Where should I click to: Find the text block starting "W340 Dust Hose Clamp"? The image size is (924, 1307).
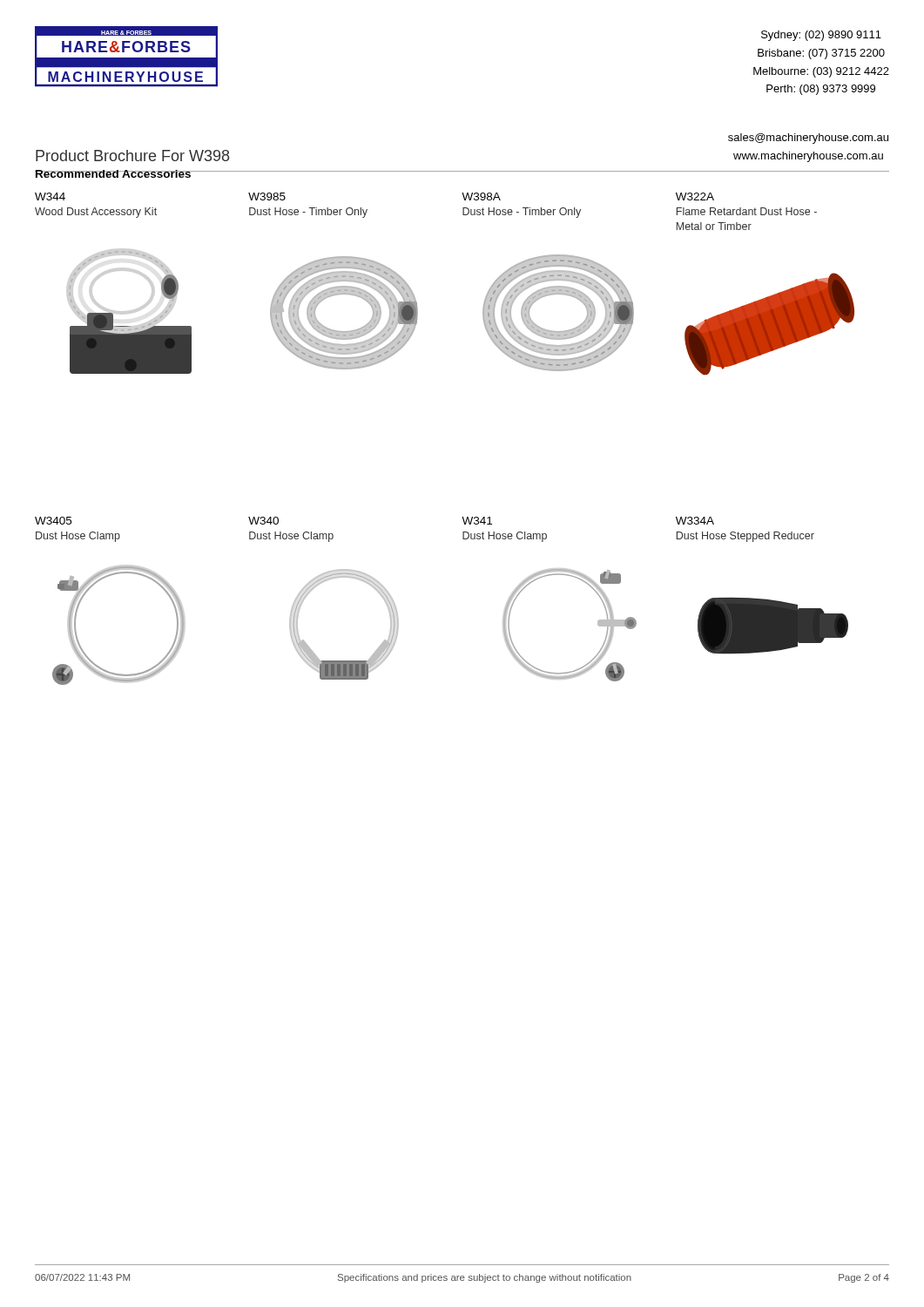pos(257,521)
